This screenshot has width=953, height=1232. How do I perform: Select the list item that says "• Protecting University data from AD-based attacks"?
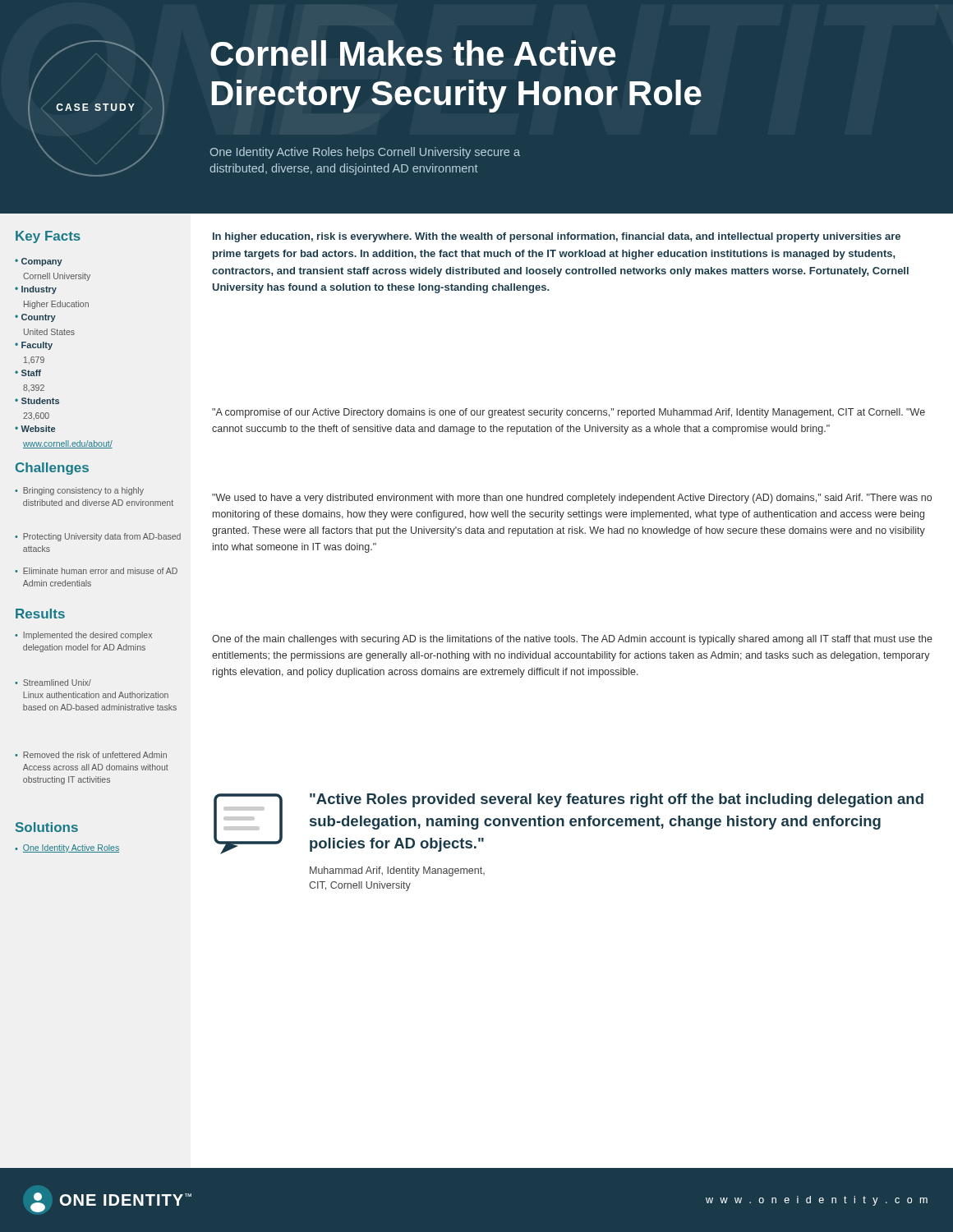99,543
